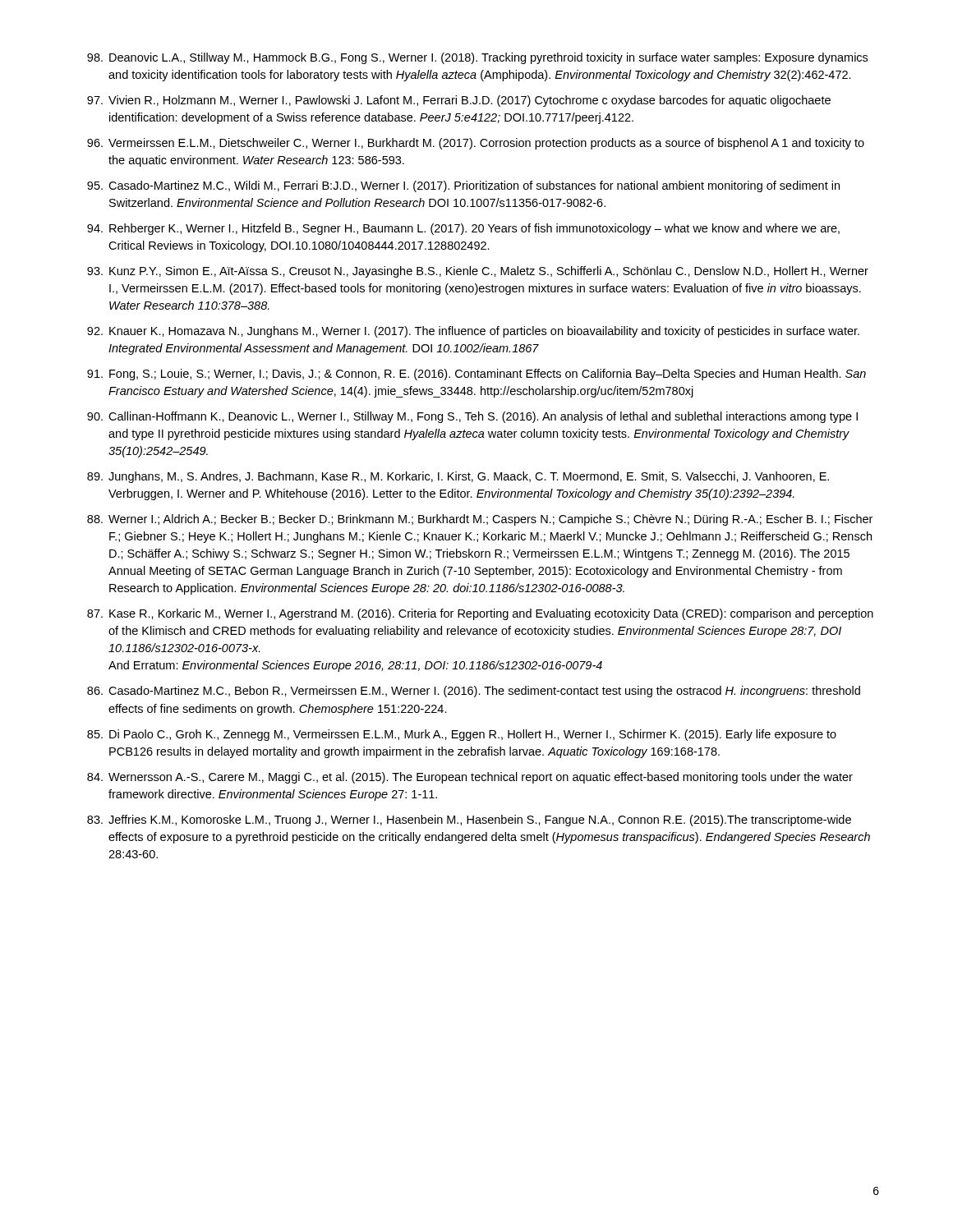The height and width of the screenshot is (1232, 953).
Task: Point to the text block starting "89. Junghans, M.,"
Action: 476,486
